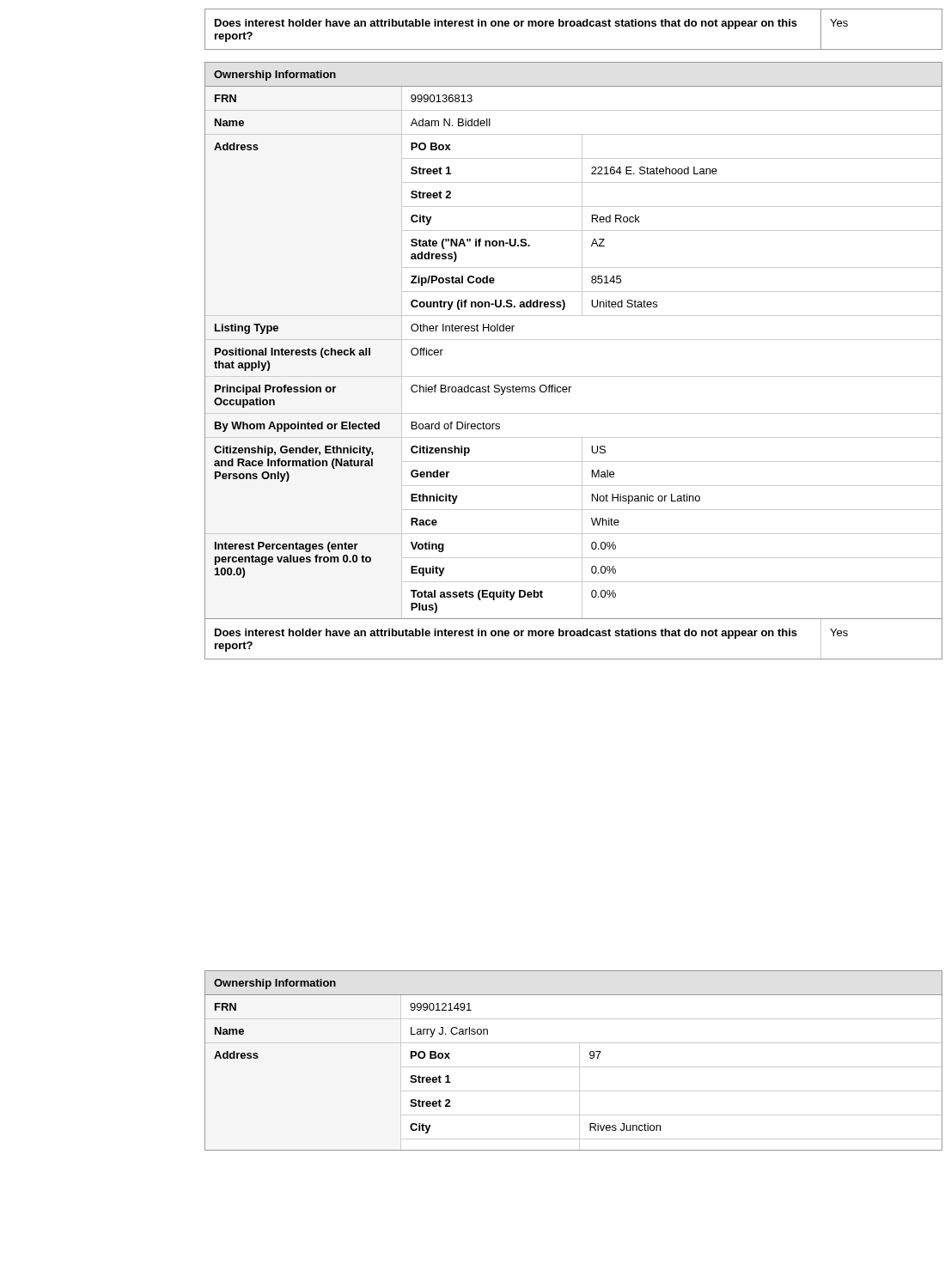Locate the table with the text "Red Rock"
Viewport: 945px width, 1288px height.
[x=573, y=361]
